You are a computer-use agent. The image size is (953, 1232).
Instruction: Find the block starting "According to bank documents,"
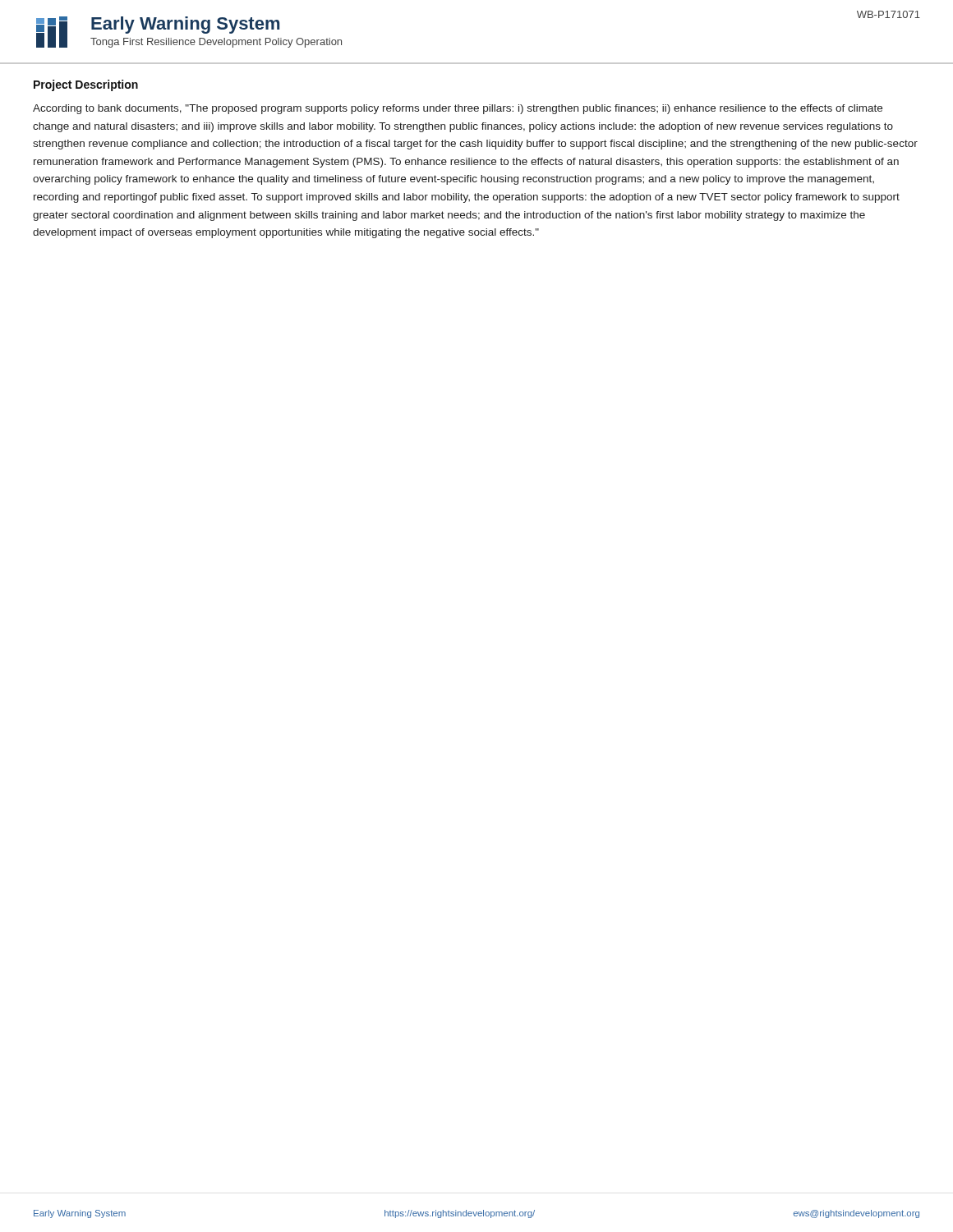tap(475, 170)
